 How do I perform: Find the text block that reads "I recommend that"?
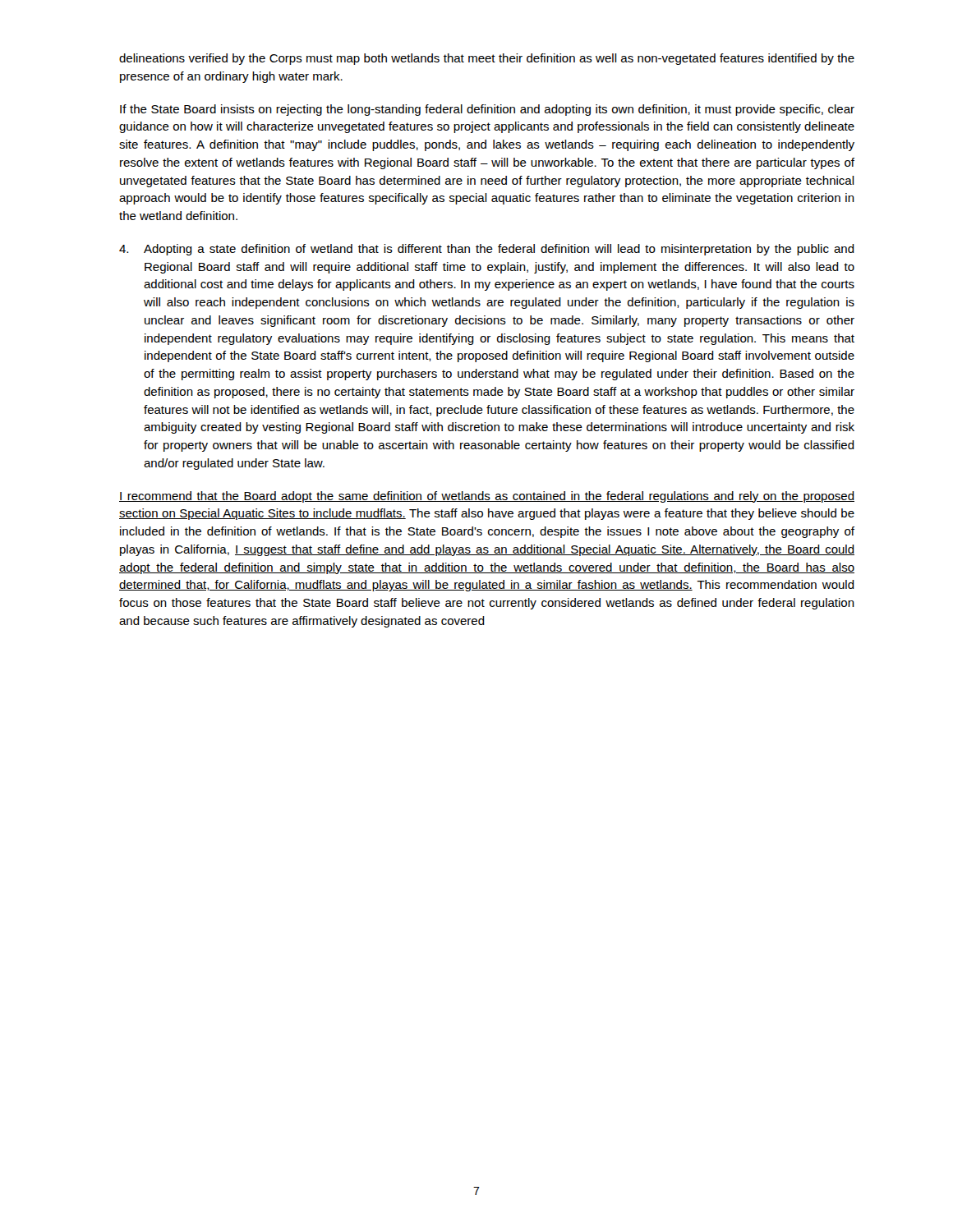click(487, 558)
